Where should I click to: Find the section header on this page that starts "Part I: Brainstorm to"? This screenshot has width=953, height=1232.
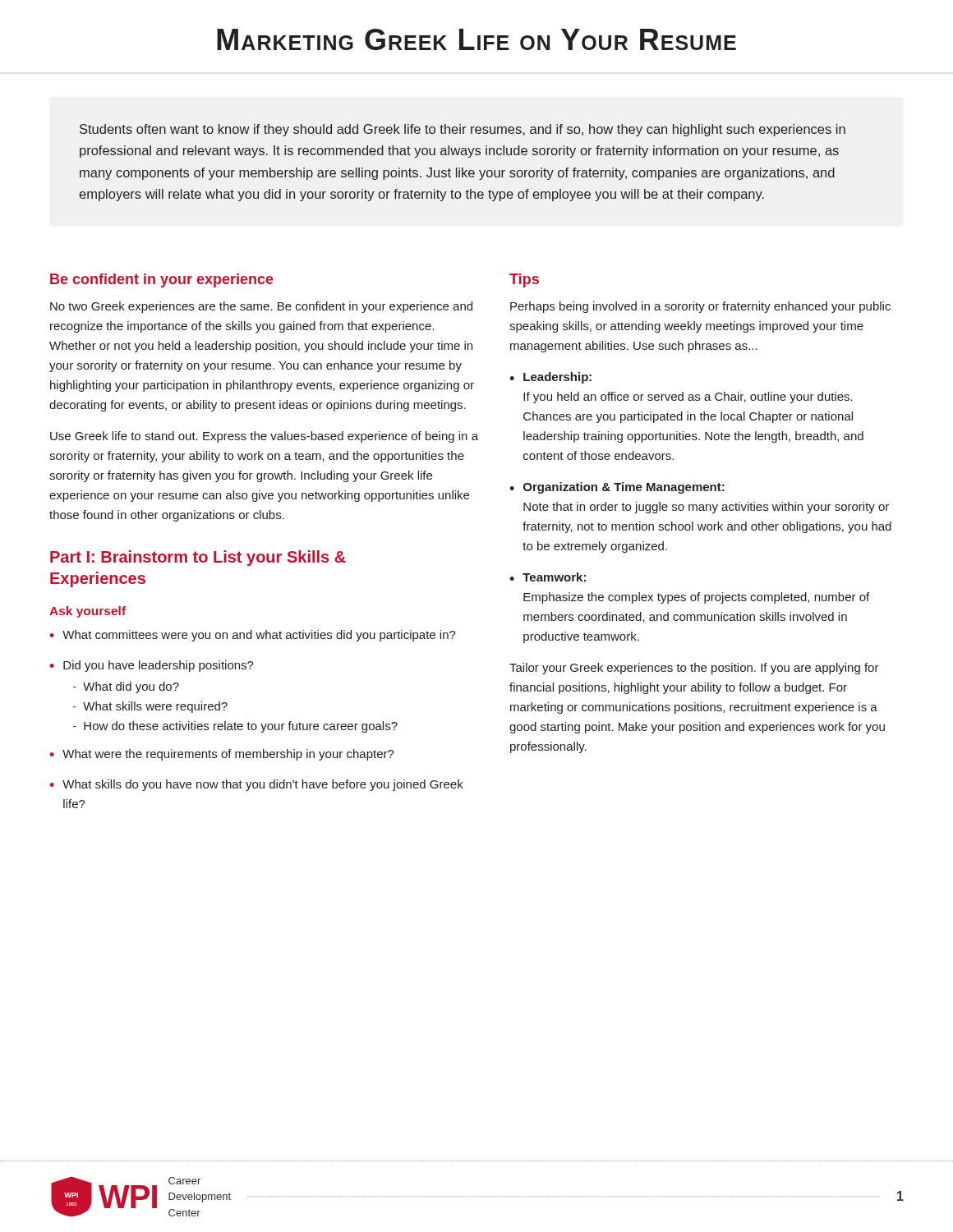[x=267, y=568]
